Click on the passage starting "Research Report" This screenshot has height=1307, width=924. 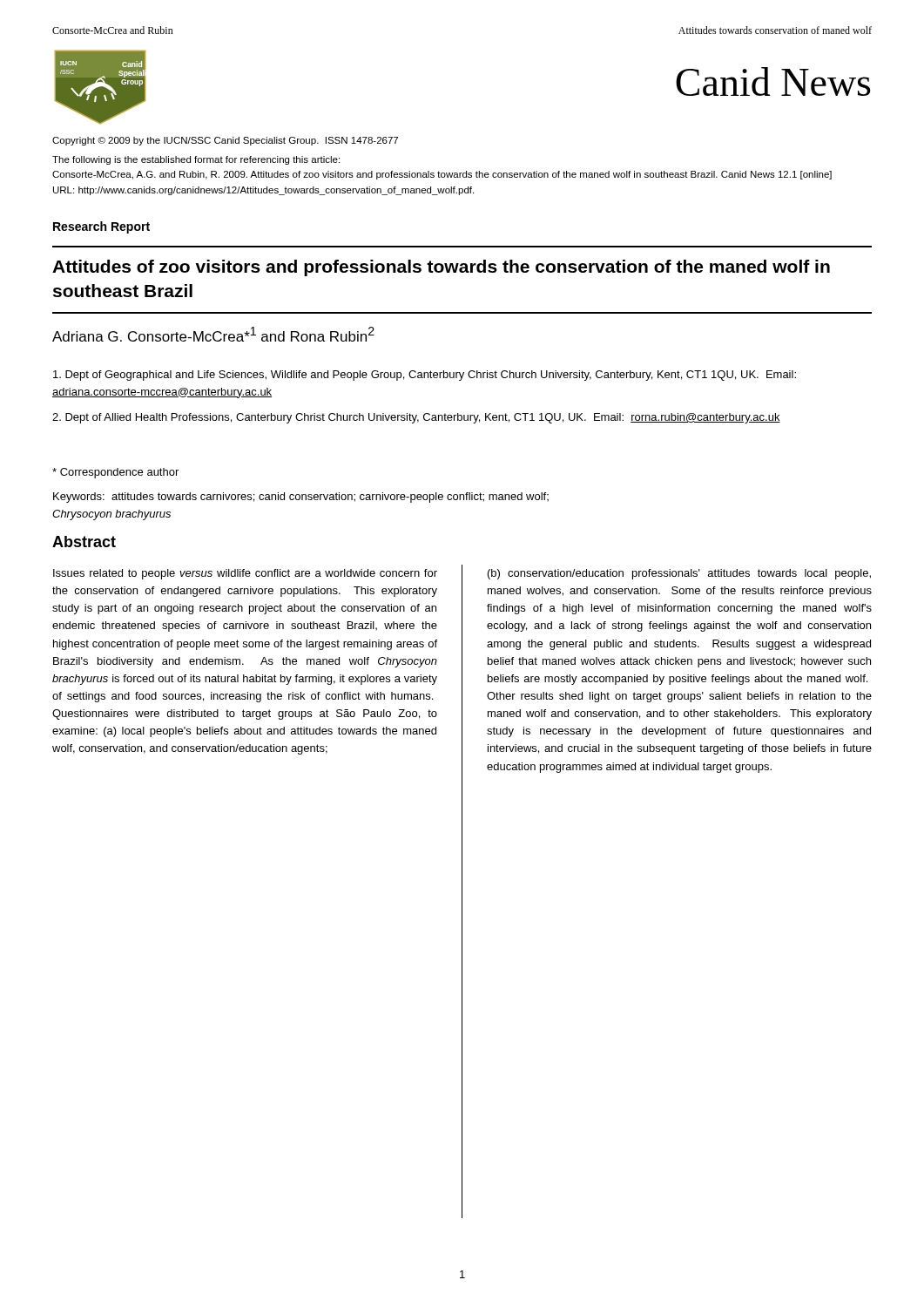tap(101, 227)
